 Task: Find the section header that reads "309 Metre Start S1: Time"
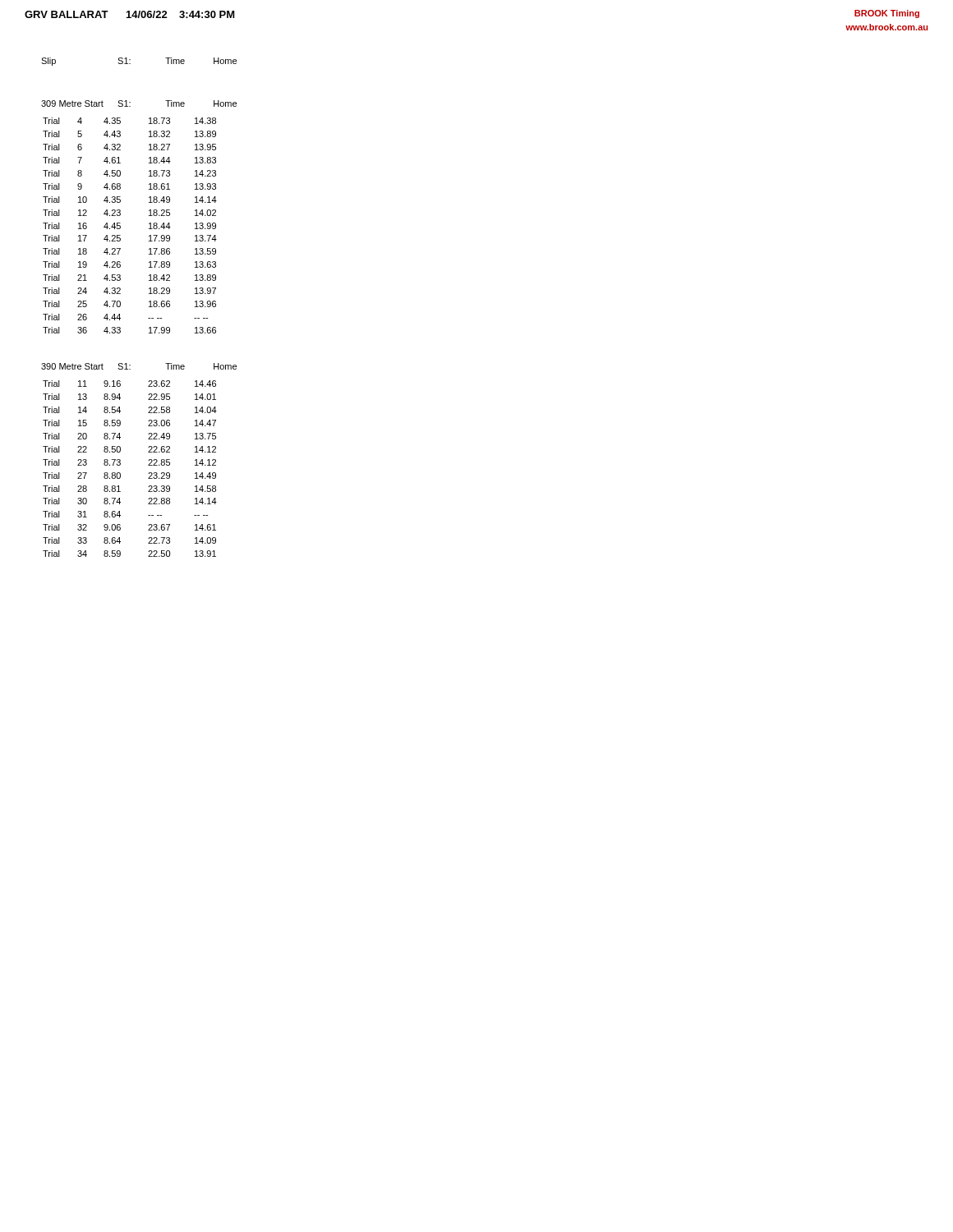click(74, 103)
